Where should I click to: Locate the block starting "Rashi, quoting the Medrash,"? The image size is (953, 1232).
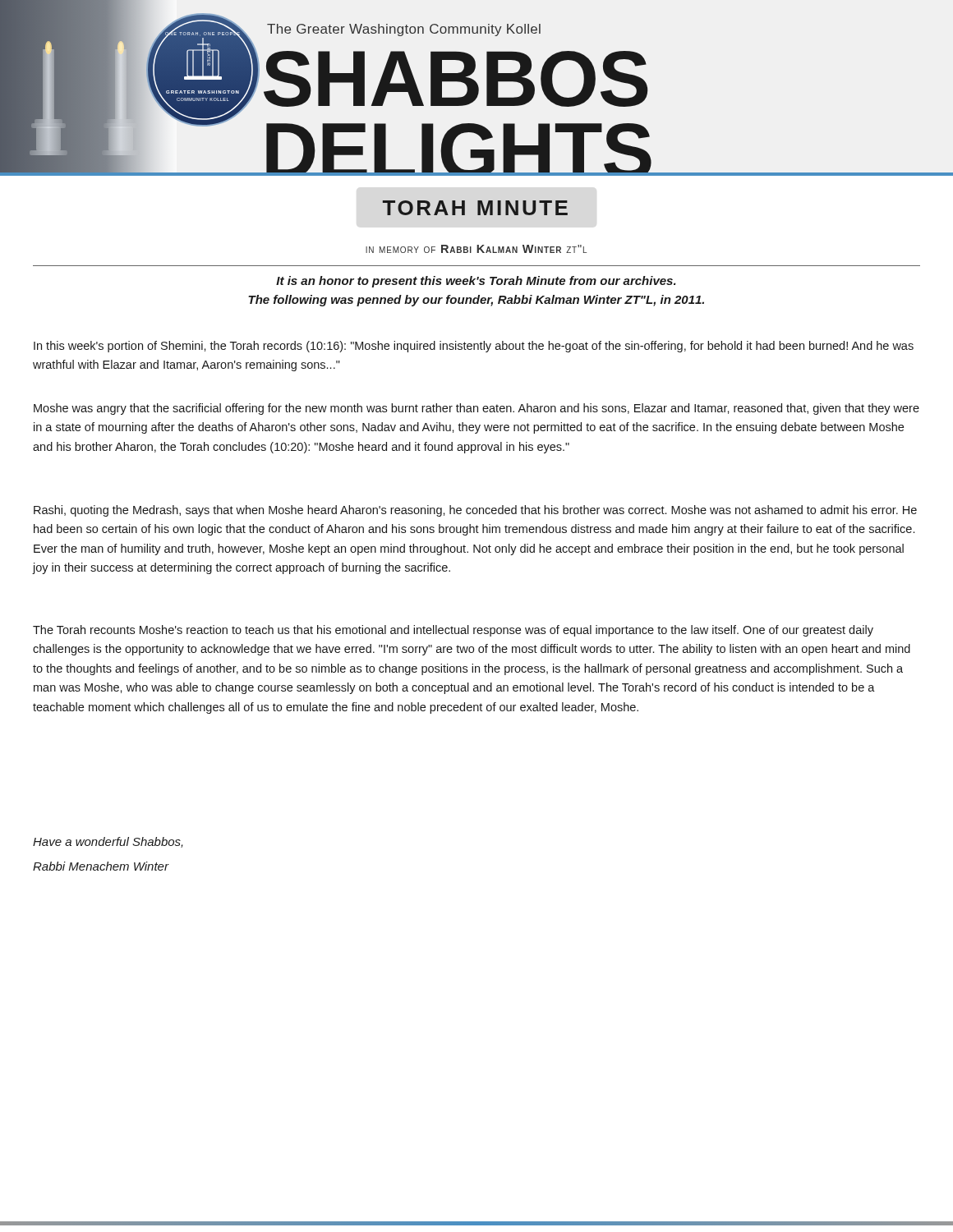pos(475,539)
